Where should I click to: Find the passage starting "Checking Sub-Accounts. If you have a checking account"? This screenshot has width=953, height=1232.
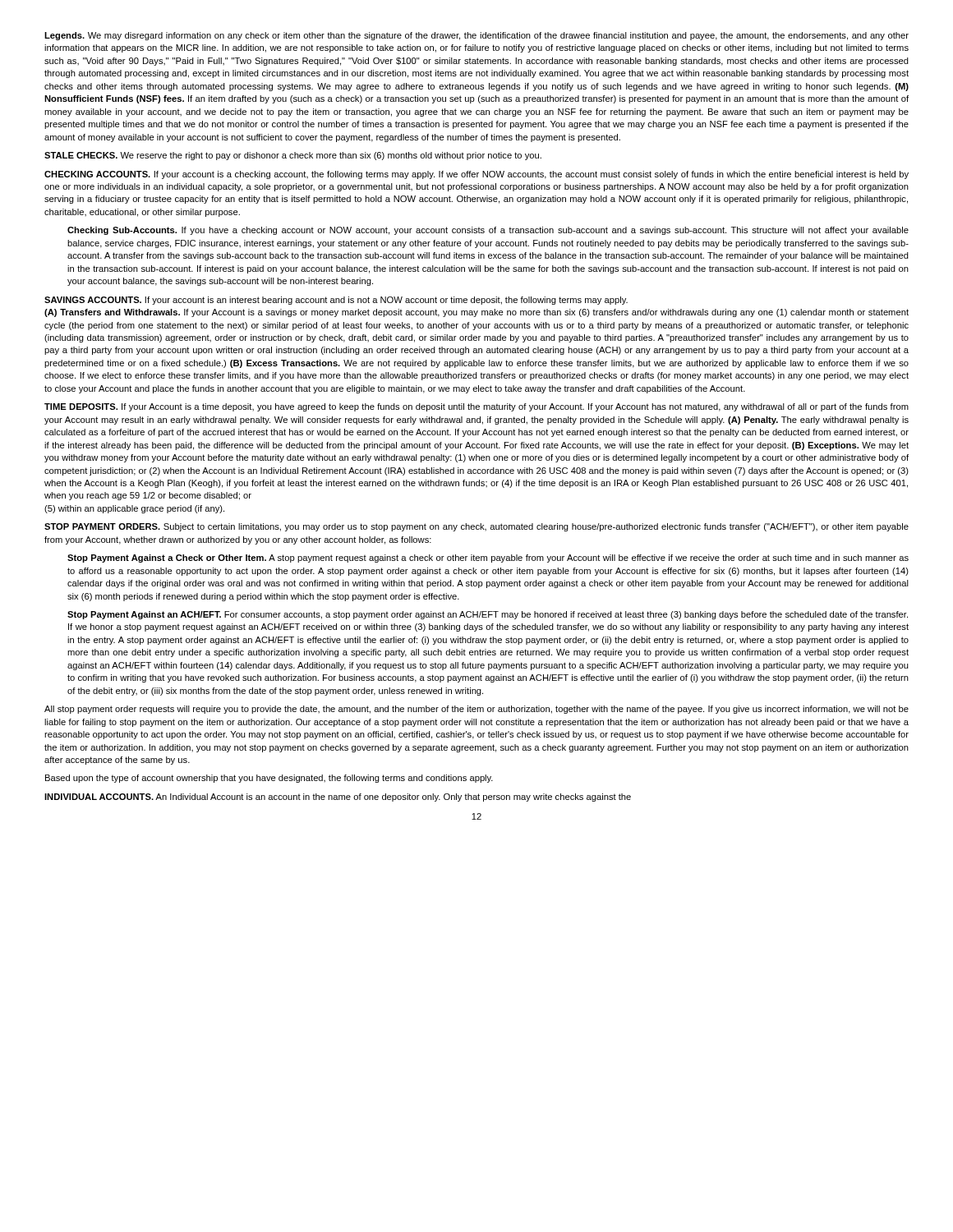click(x=488, y=256)
